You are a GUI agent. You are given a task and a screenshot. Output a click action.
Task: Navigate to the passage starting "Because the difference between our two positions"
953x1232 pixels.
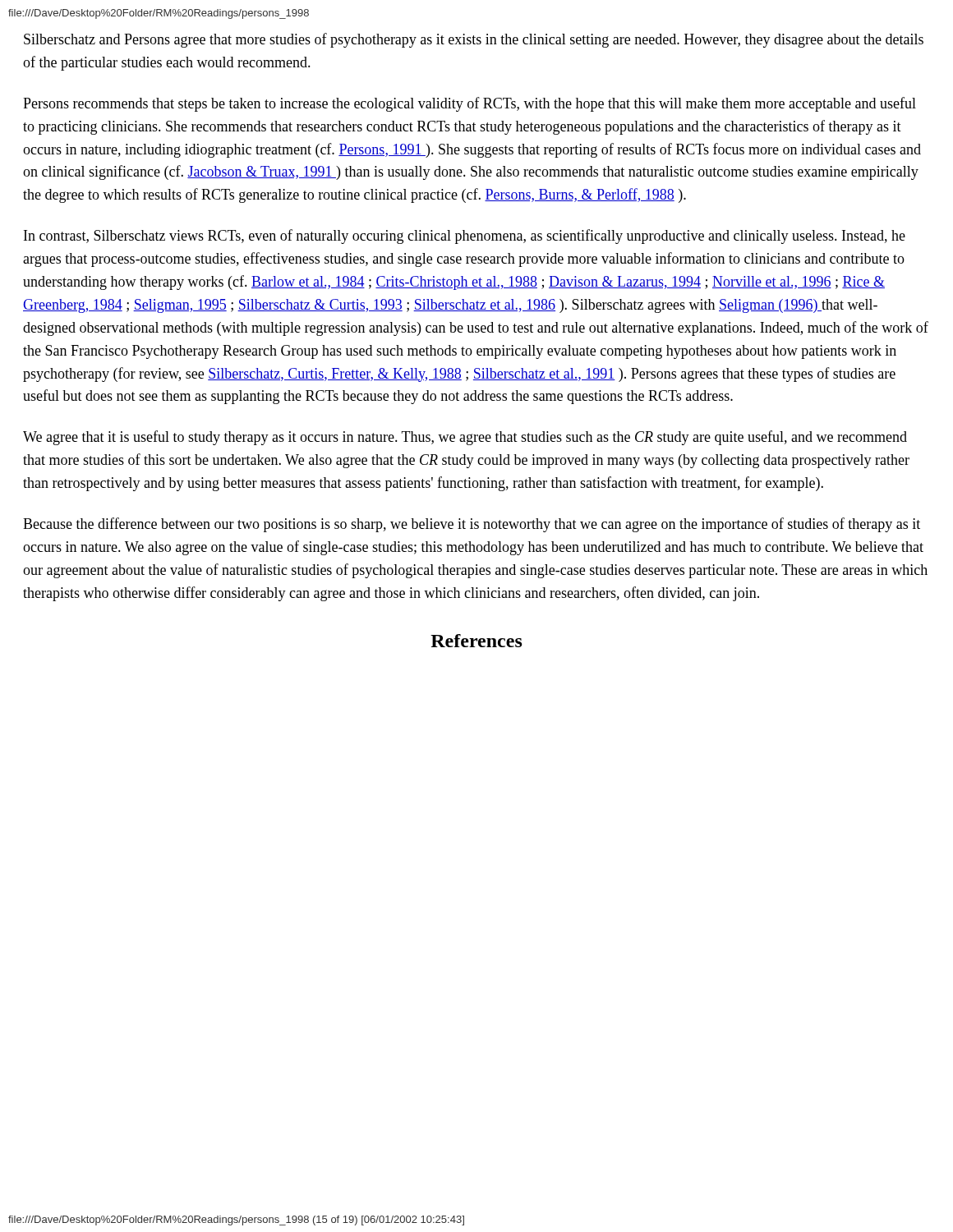click(475, 558)
